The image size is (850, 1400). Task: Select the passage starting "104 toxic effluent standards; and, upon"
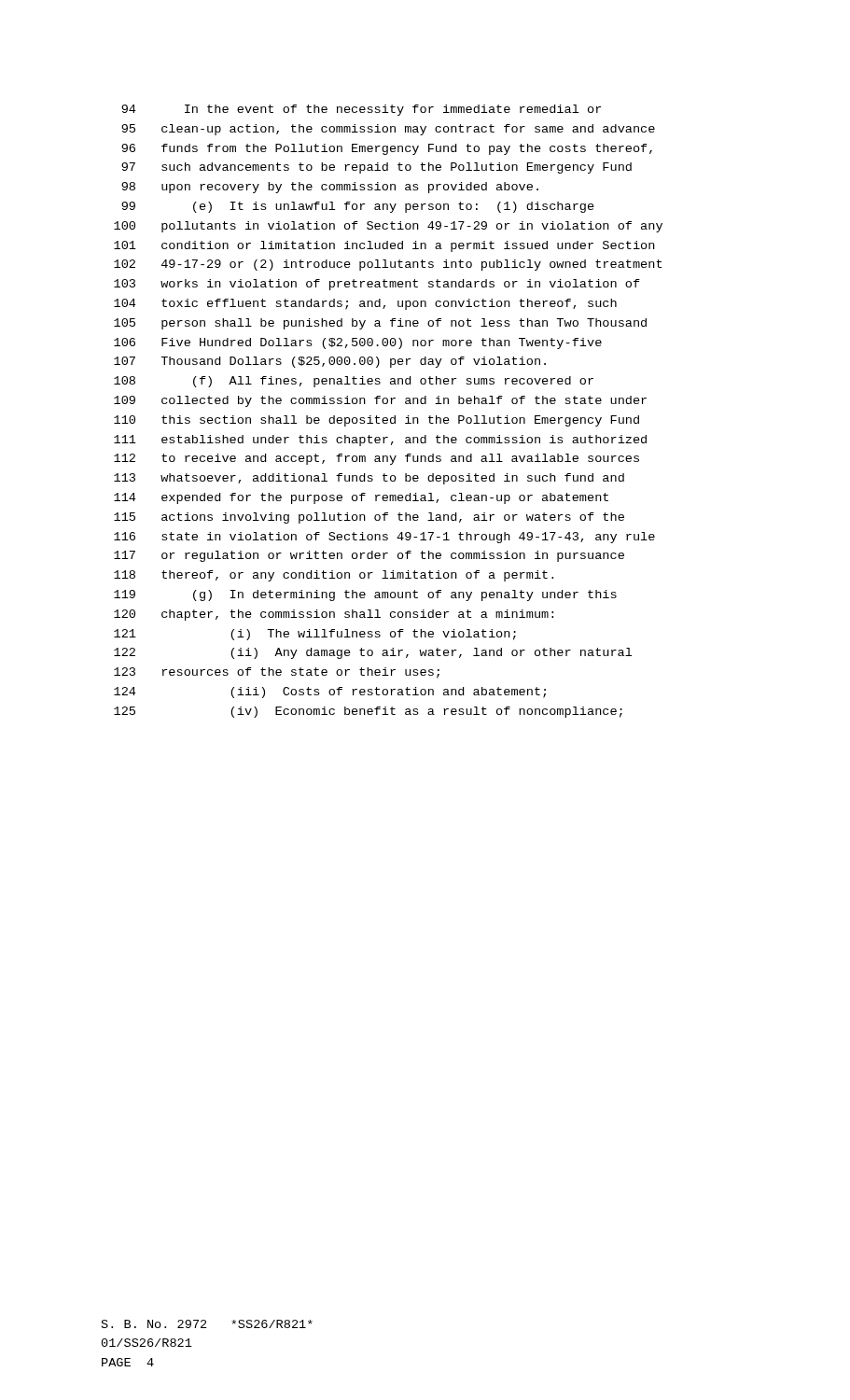tap(359, 305)
